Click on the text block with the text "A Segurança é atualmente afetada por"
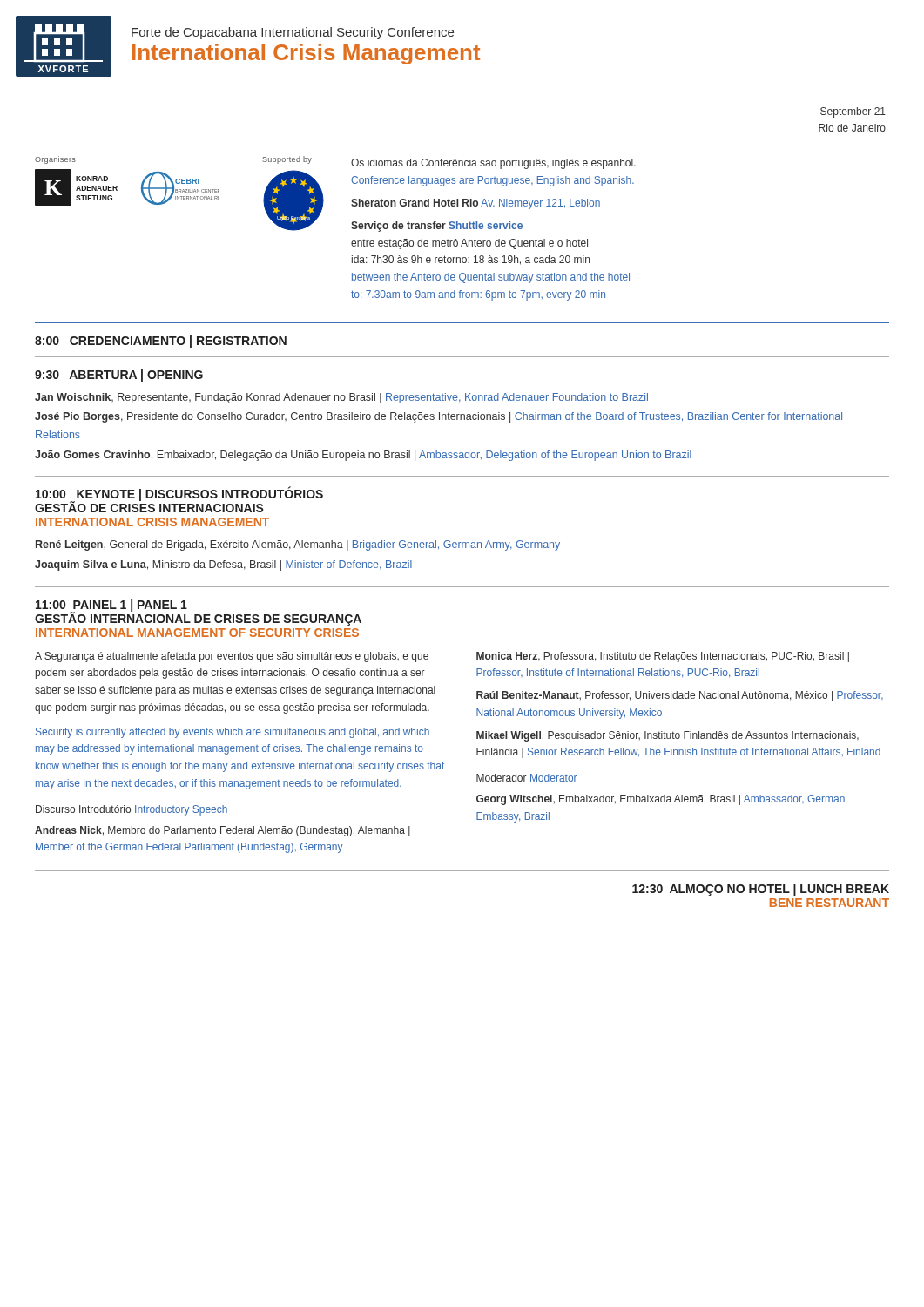 click(241, 752)
